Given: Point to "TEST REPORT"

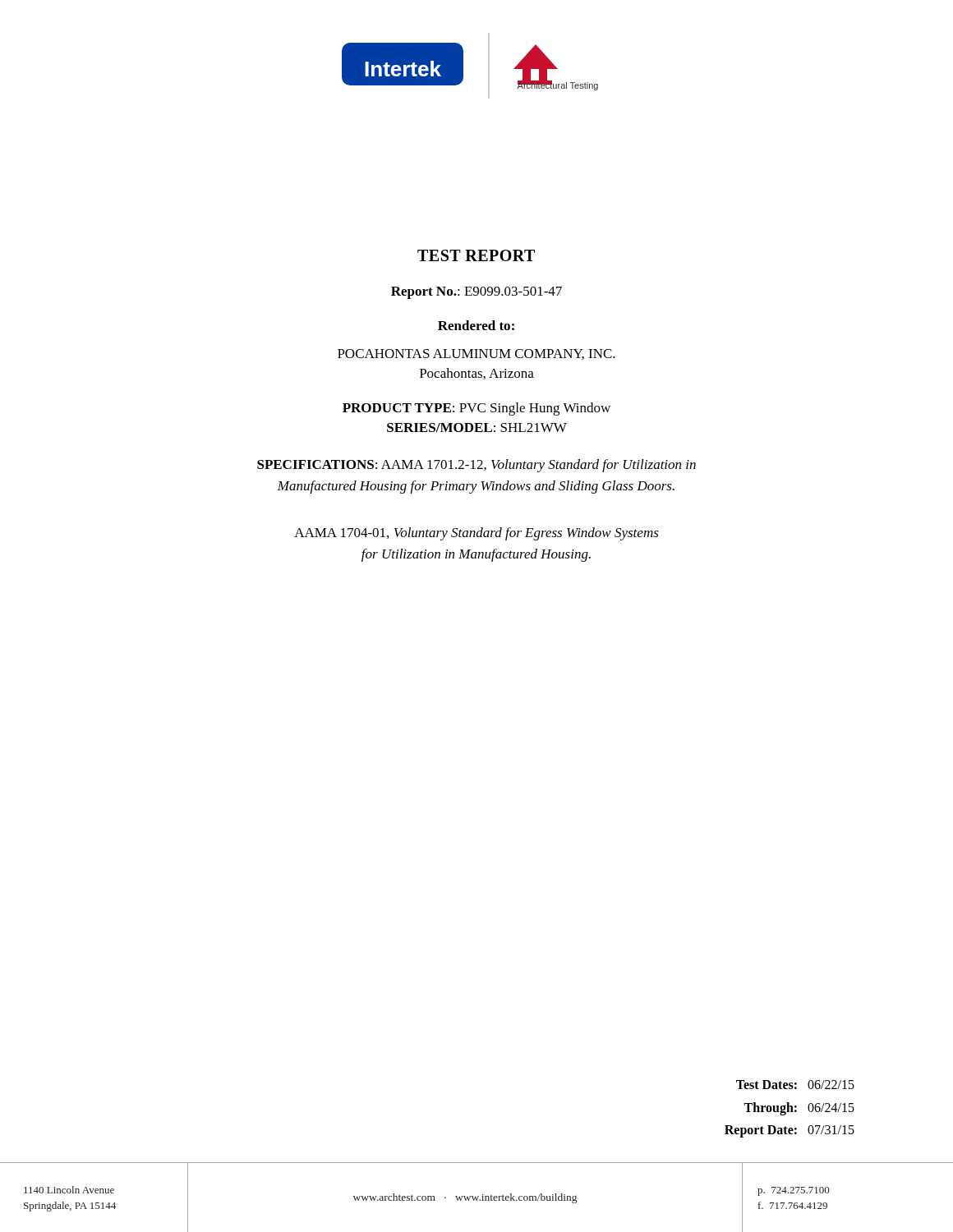Looking at the screenshot, I should 476,255.
